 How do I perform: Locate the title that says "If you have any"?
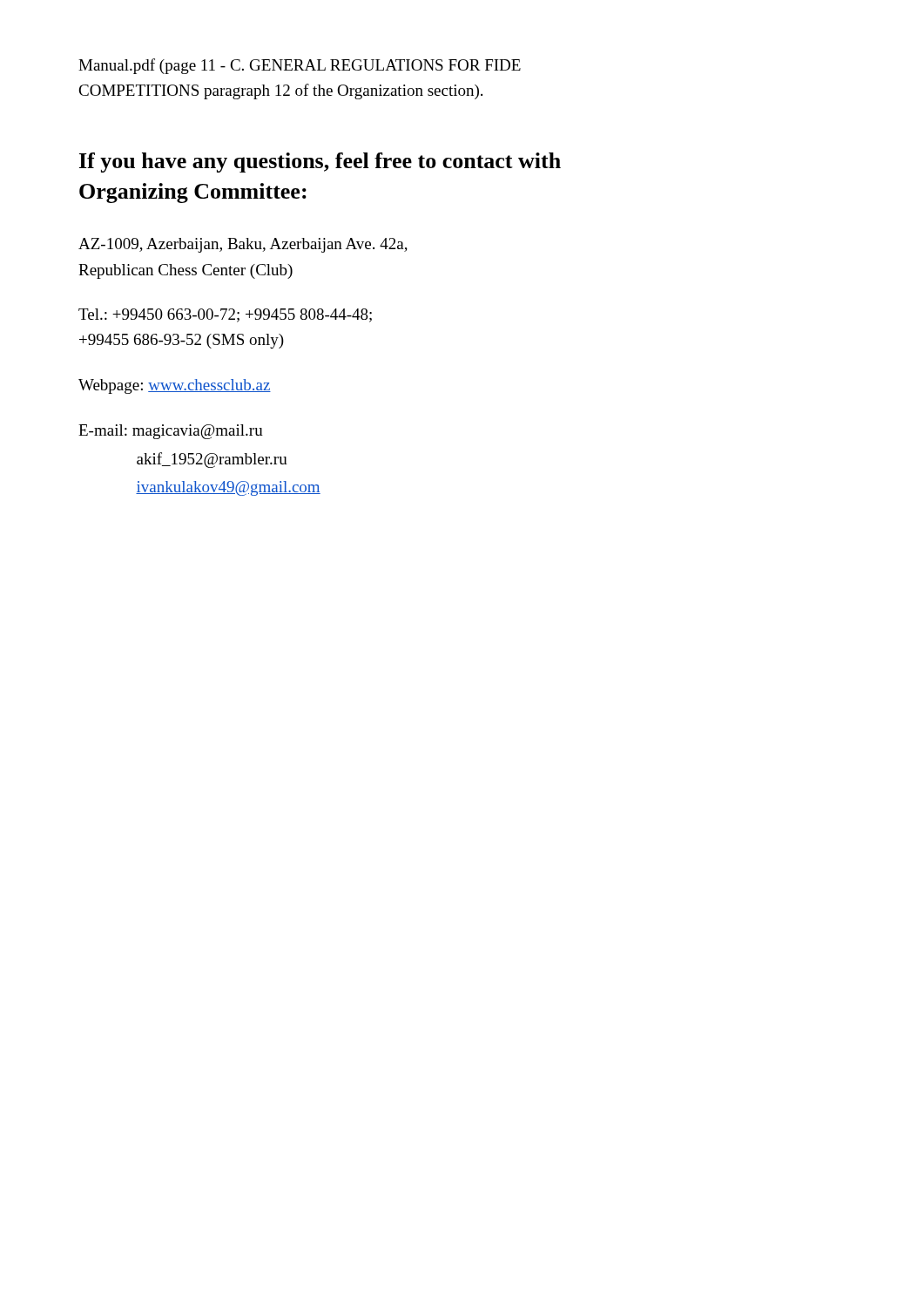(320, 176)
